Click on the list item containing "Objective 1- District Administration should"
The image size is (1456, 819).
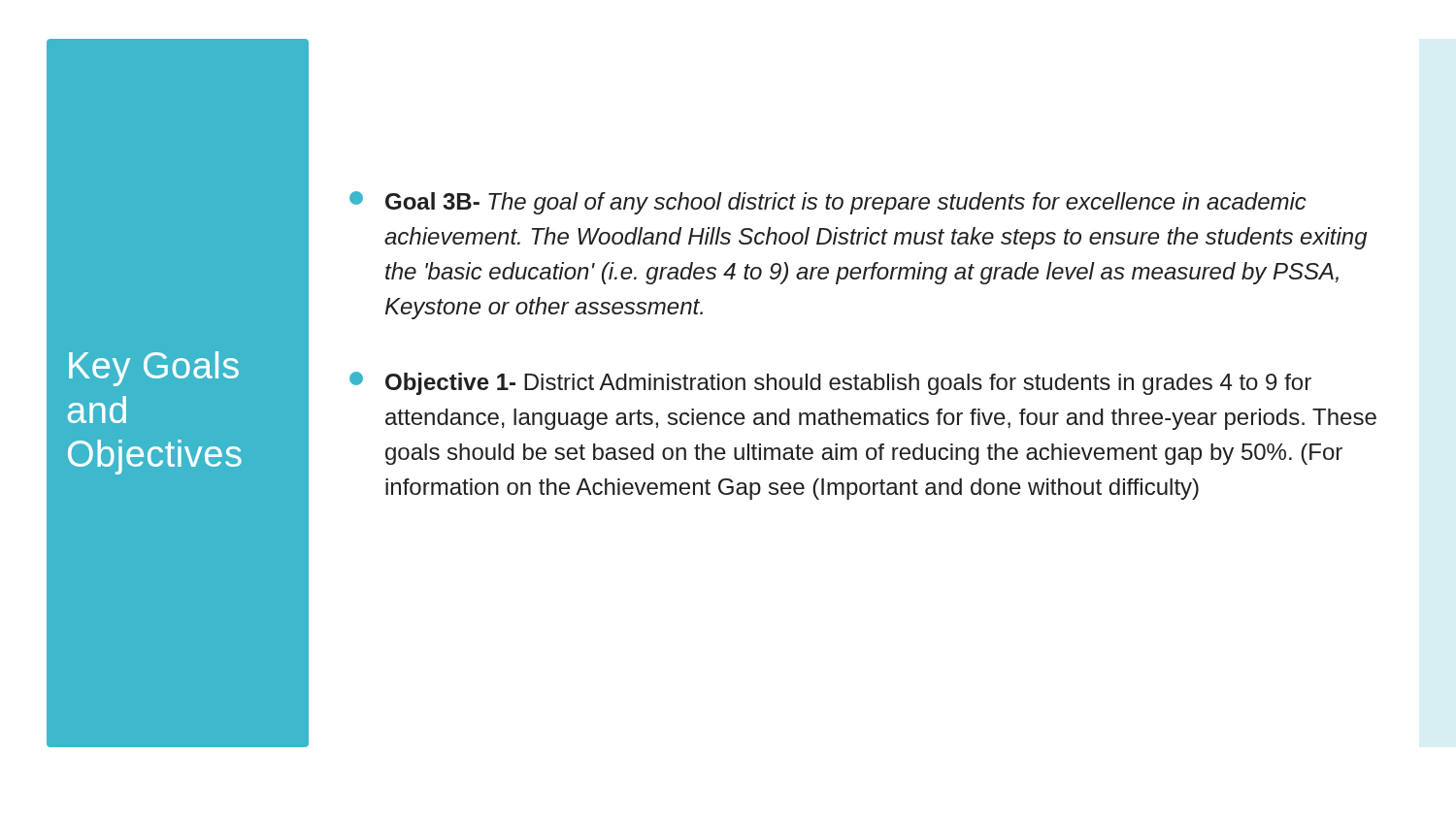874,435
